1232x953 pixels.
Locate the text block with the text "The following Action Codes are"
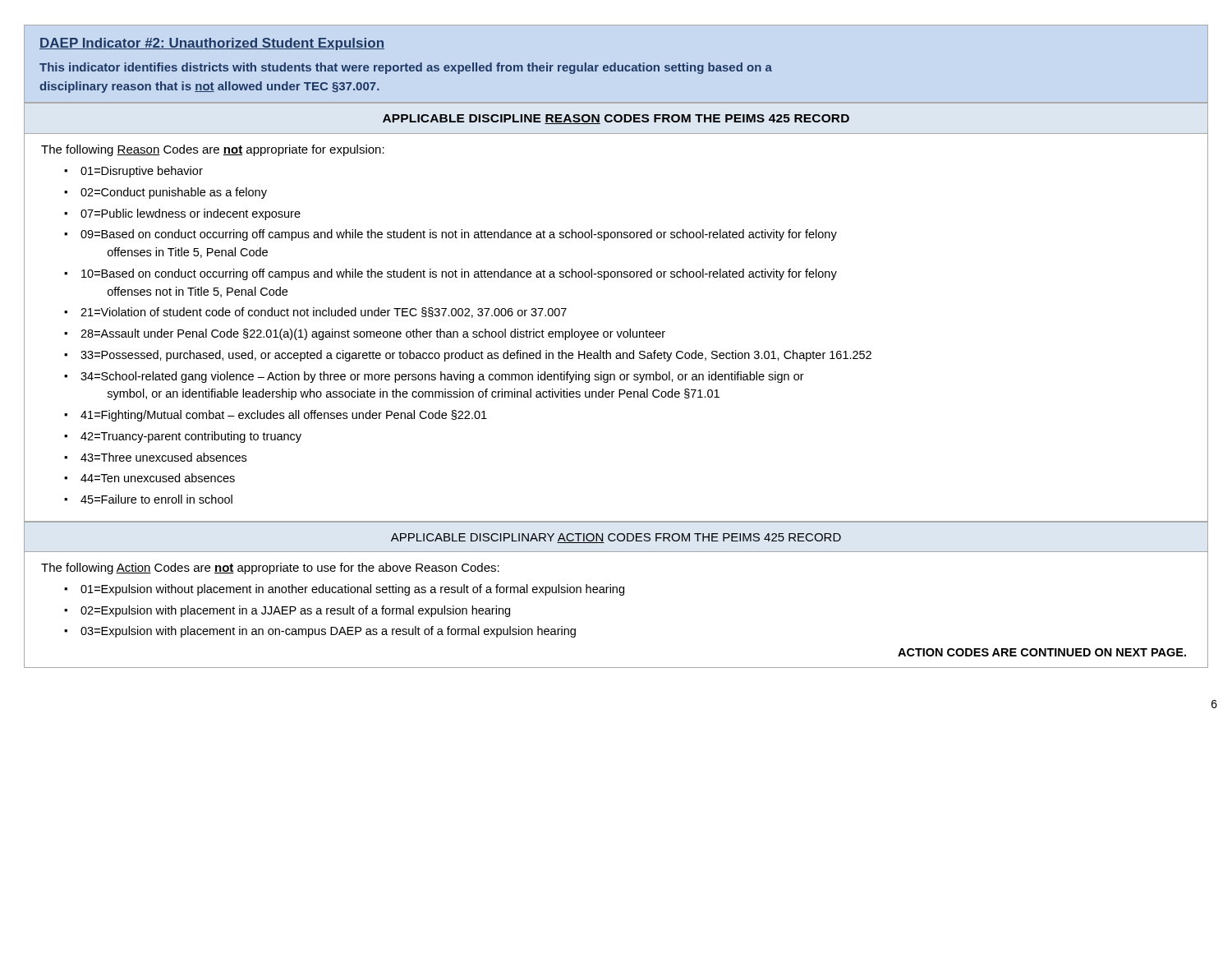coord(270,567)
